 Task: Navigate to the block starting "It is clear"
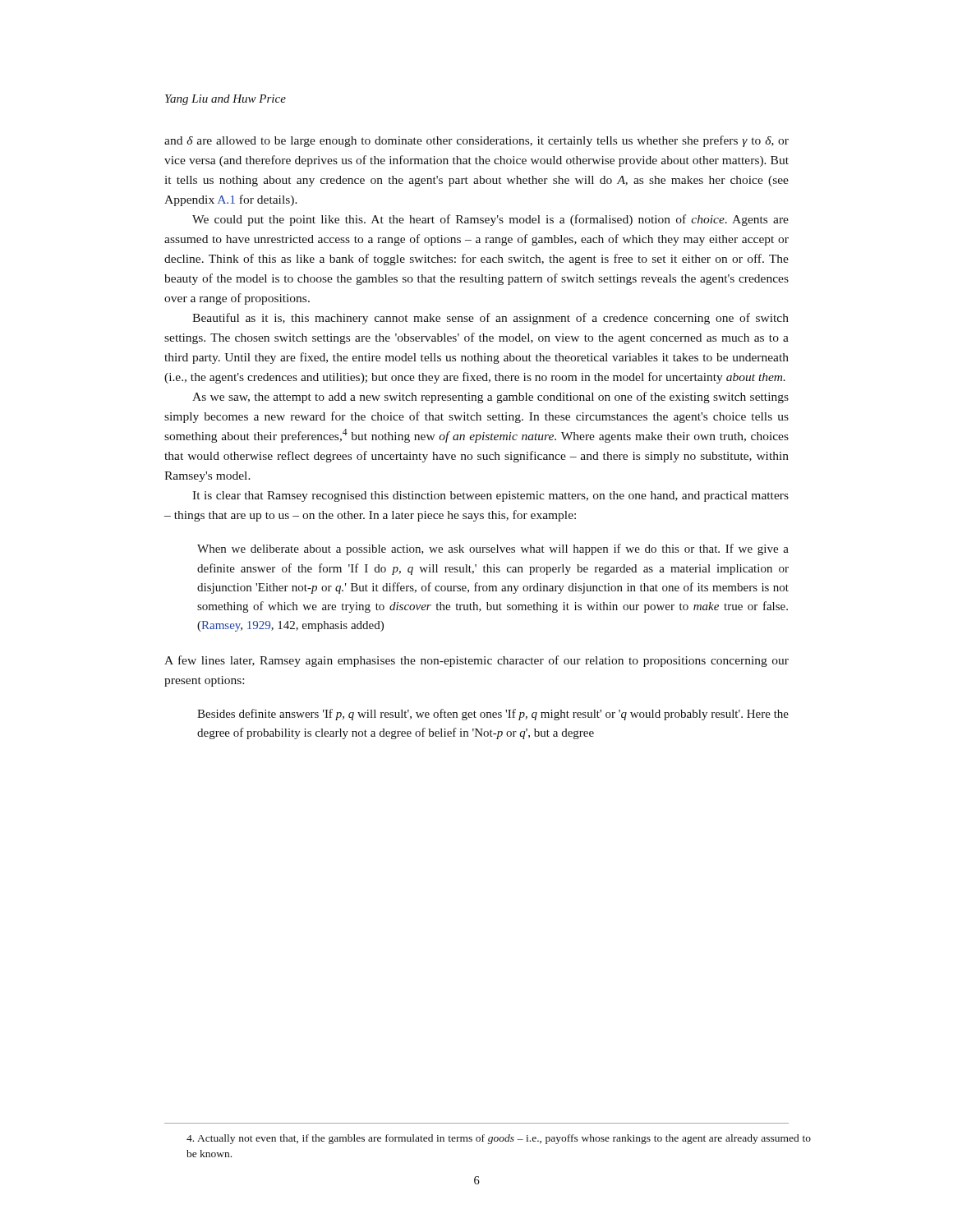click(x=476, y=505)
